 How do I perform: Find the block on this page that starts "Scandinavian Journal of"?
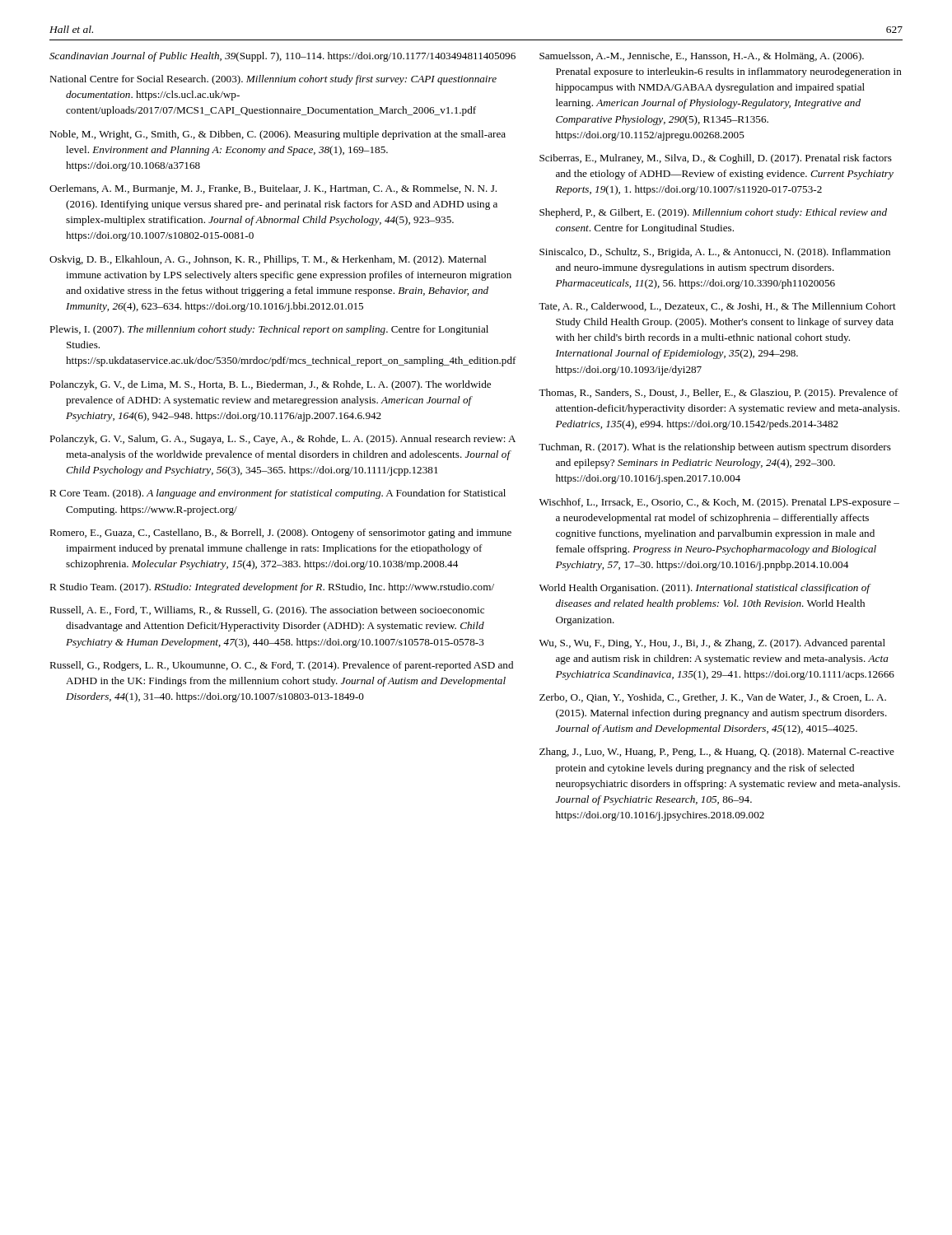[x=283, y=56]
